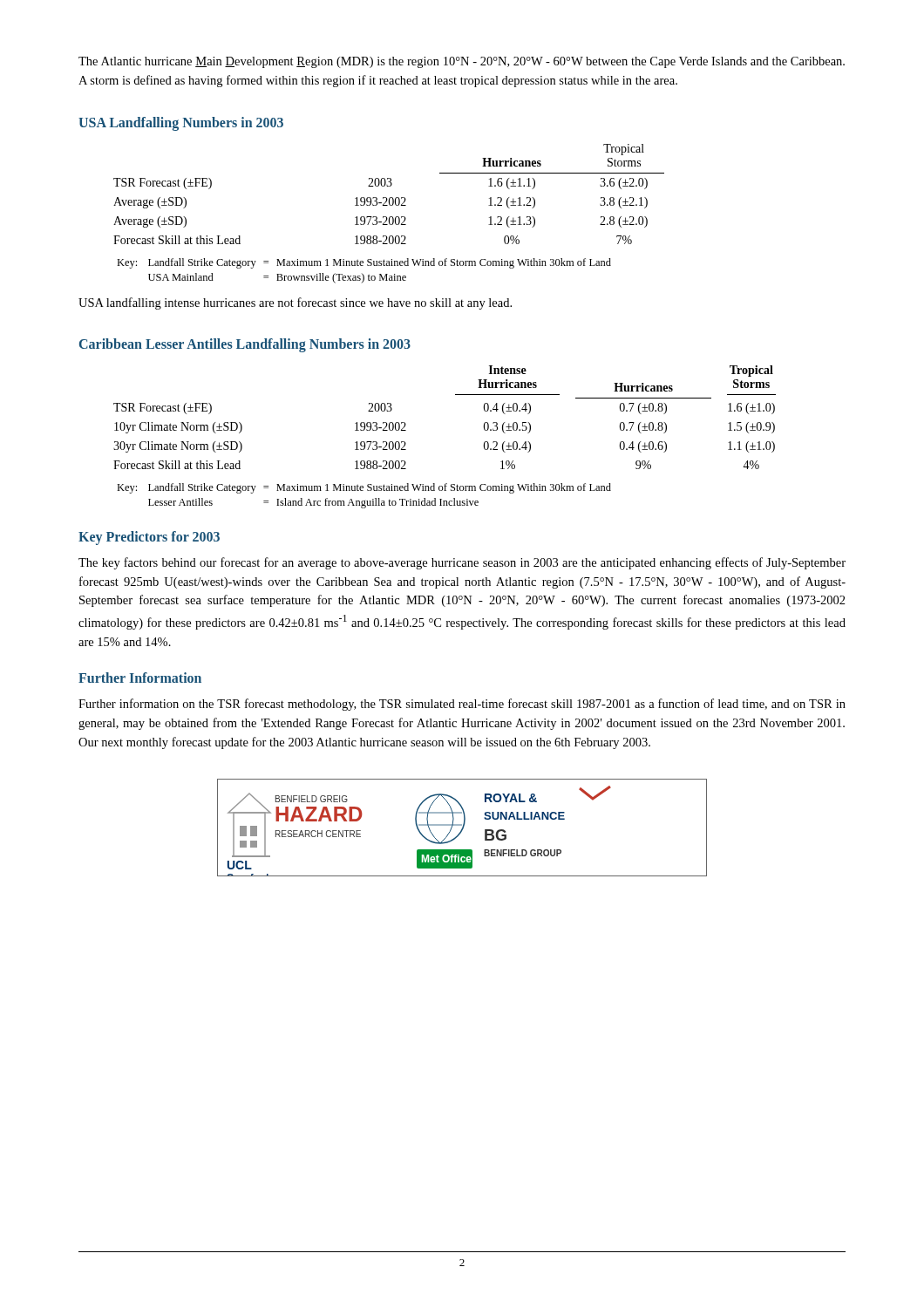The height and width of the screenshot is (1308, 924).
Task: Point to "Key Predictors for 2003"
Action: (x=149, y=536)
